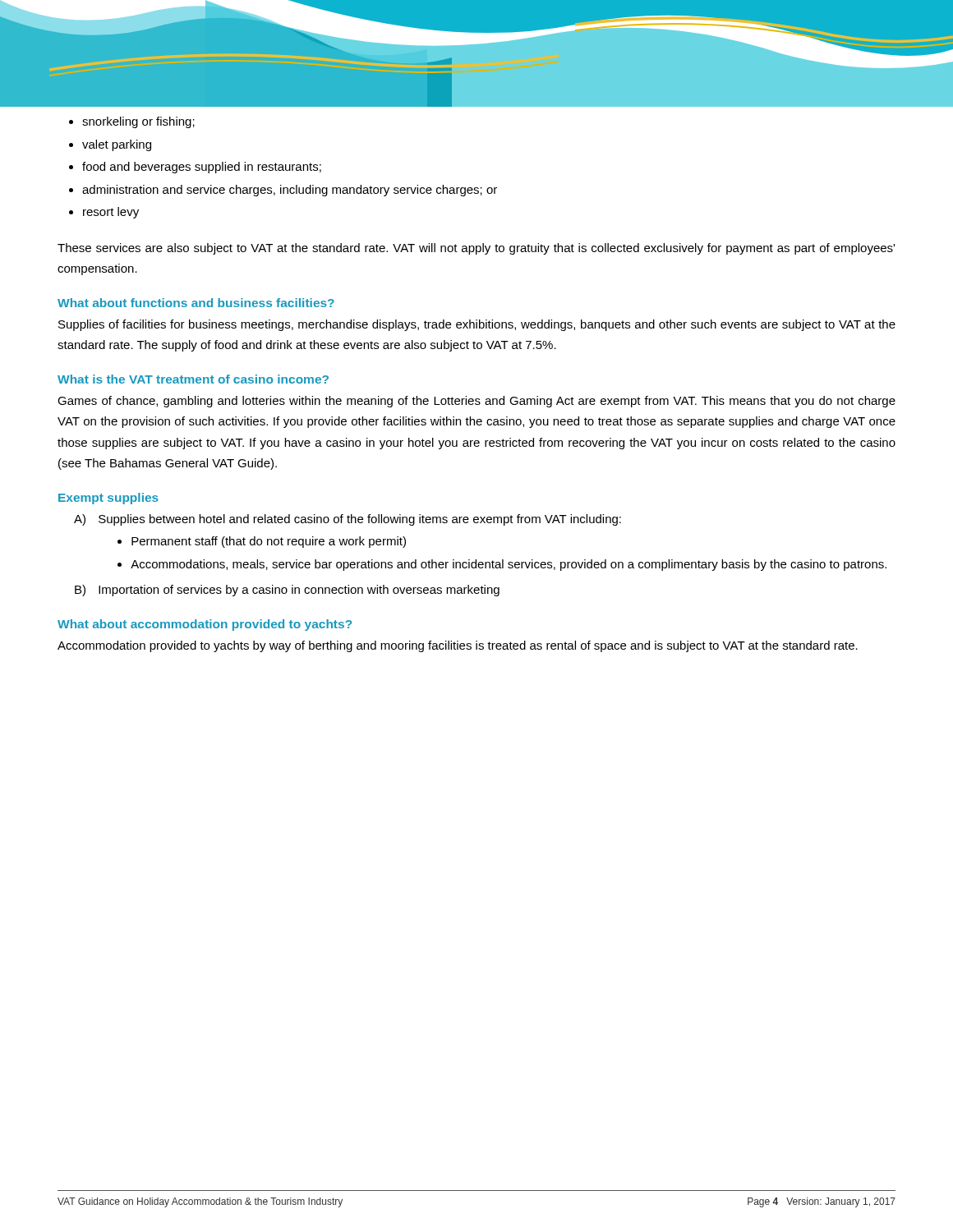
Task: Point to the element starting "Accommodation provided to yachts by way"
Action: [x=476, y=645]
